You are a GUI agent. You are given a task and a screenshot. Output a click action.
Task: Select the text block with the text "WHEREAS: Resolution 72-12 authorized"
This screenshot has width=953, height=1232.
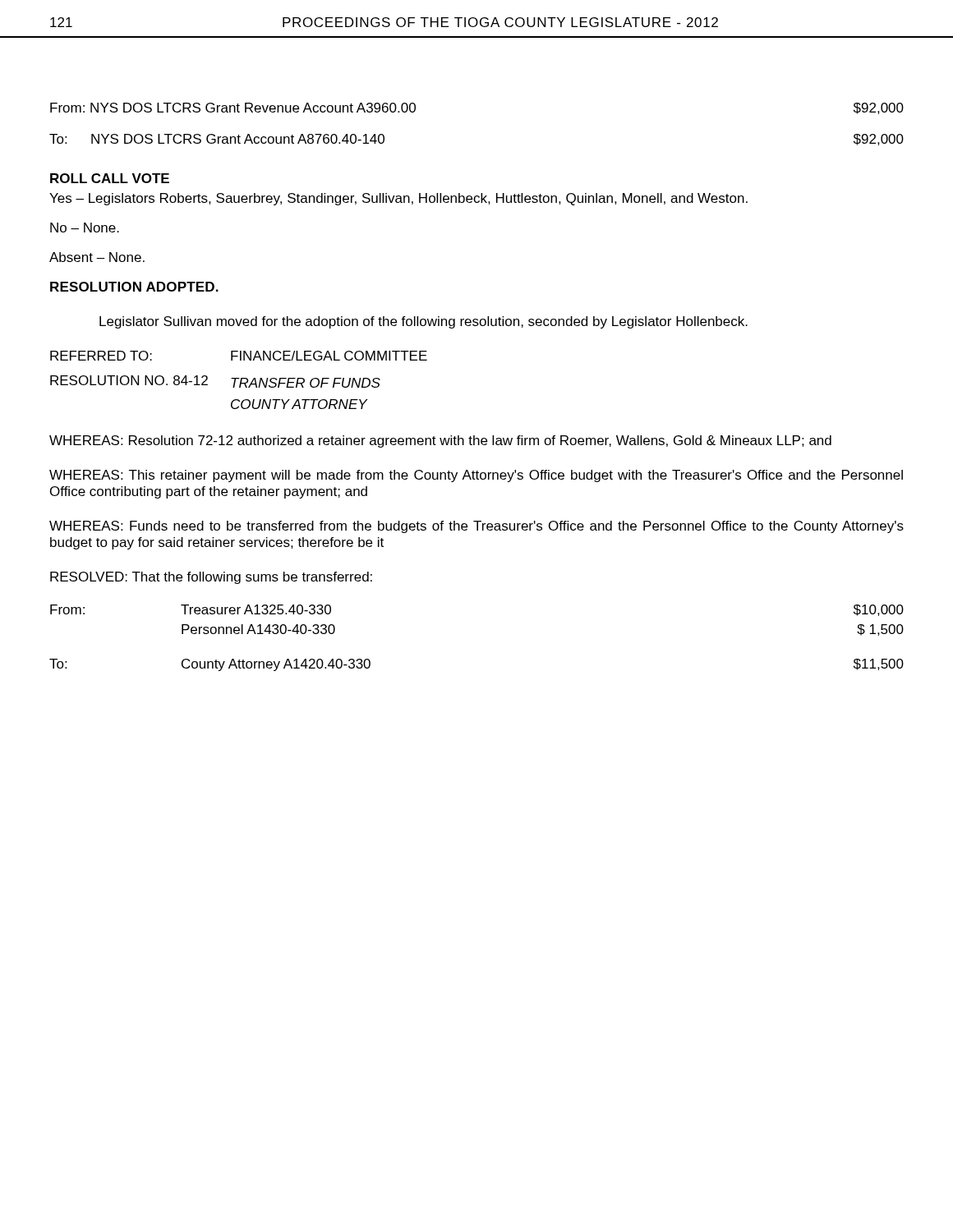(441, 441)
